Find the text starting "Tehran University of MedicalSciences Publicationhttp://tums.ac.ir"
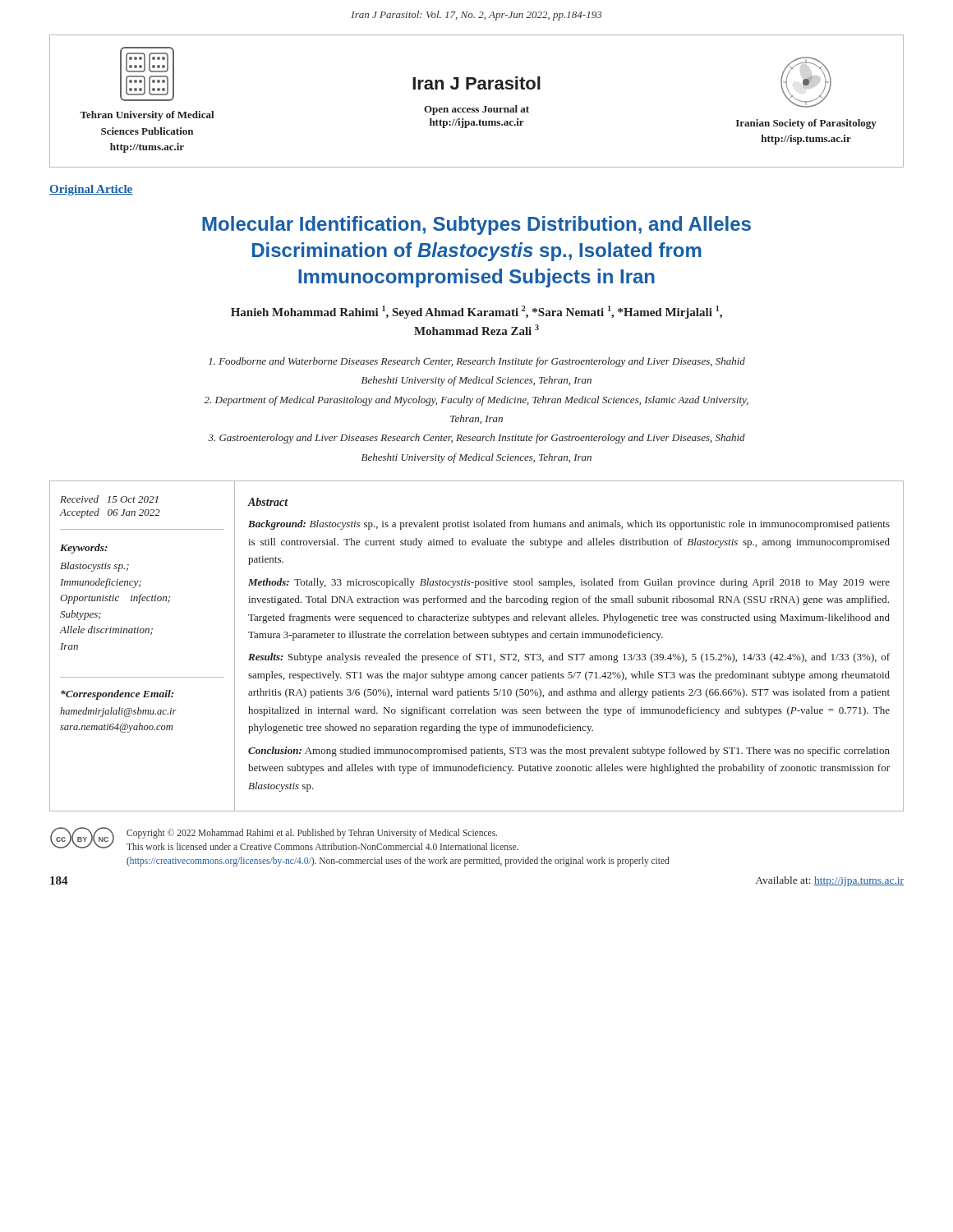This screenshot has height=1232, width=953. [x=147, y=131]
